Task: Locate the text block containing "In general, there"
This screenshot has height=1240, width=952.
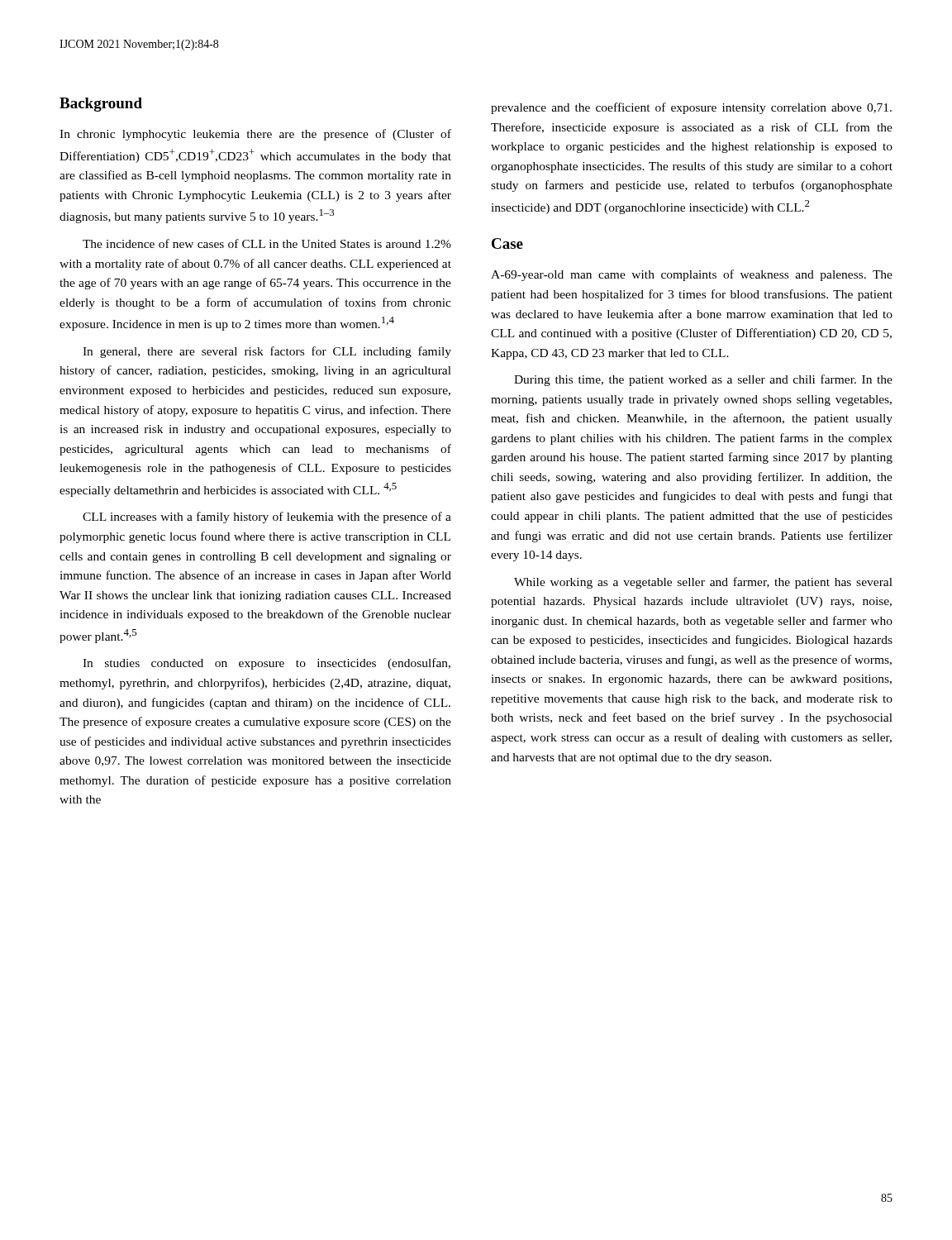Action: pos(255,421)
